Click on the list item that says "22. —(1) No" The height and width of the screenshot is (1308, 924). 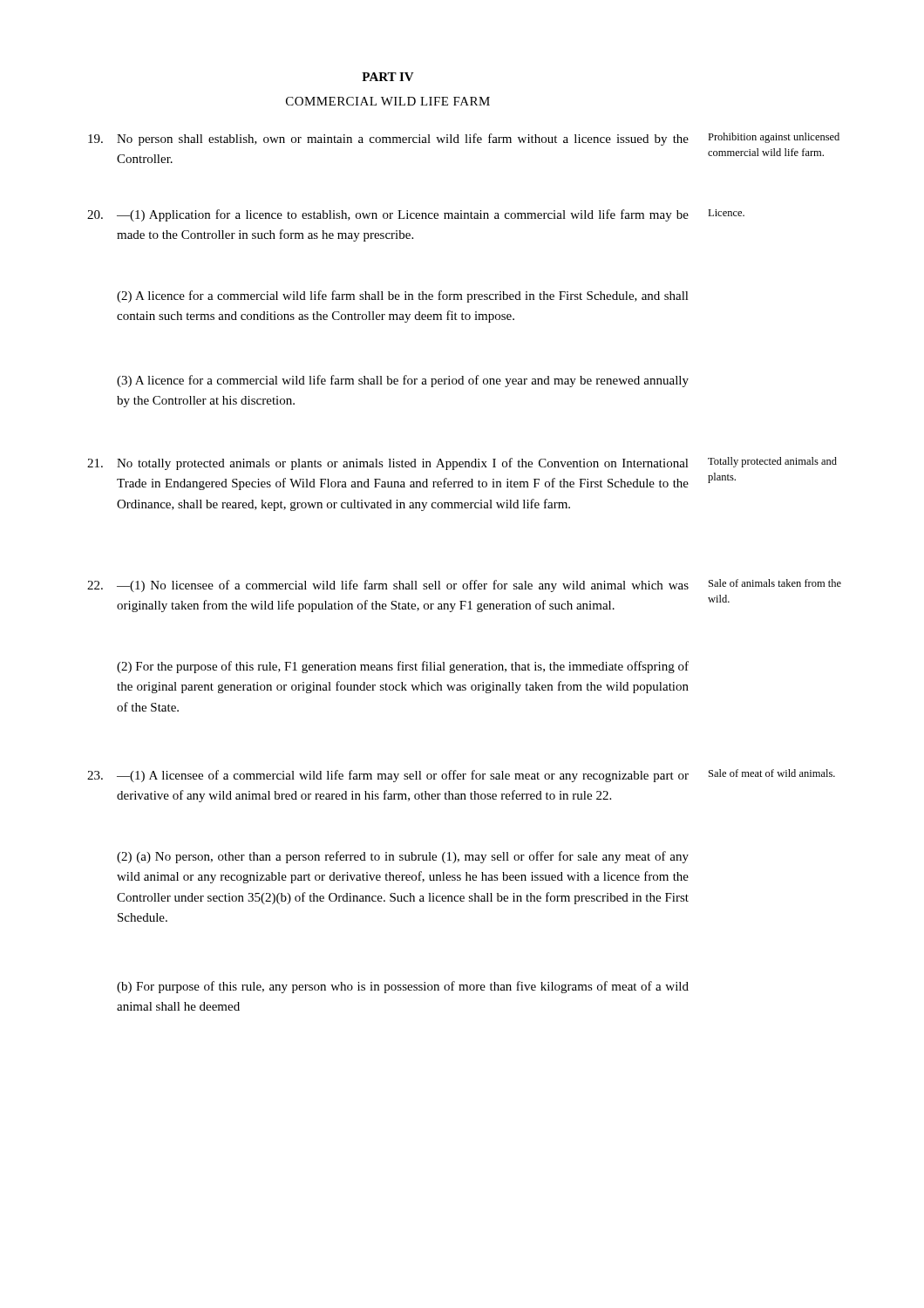point(388,596)
